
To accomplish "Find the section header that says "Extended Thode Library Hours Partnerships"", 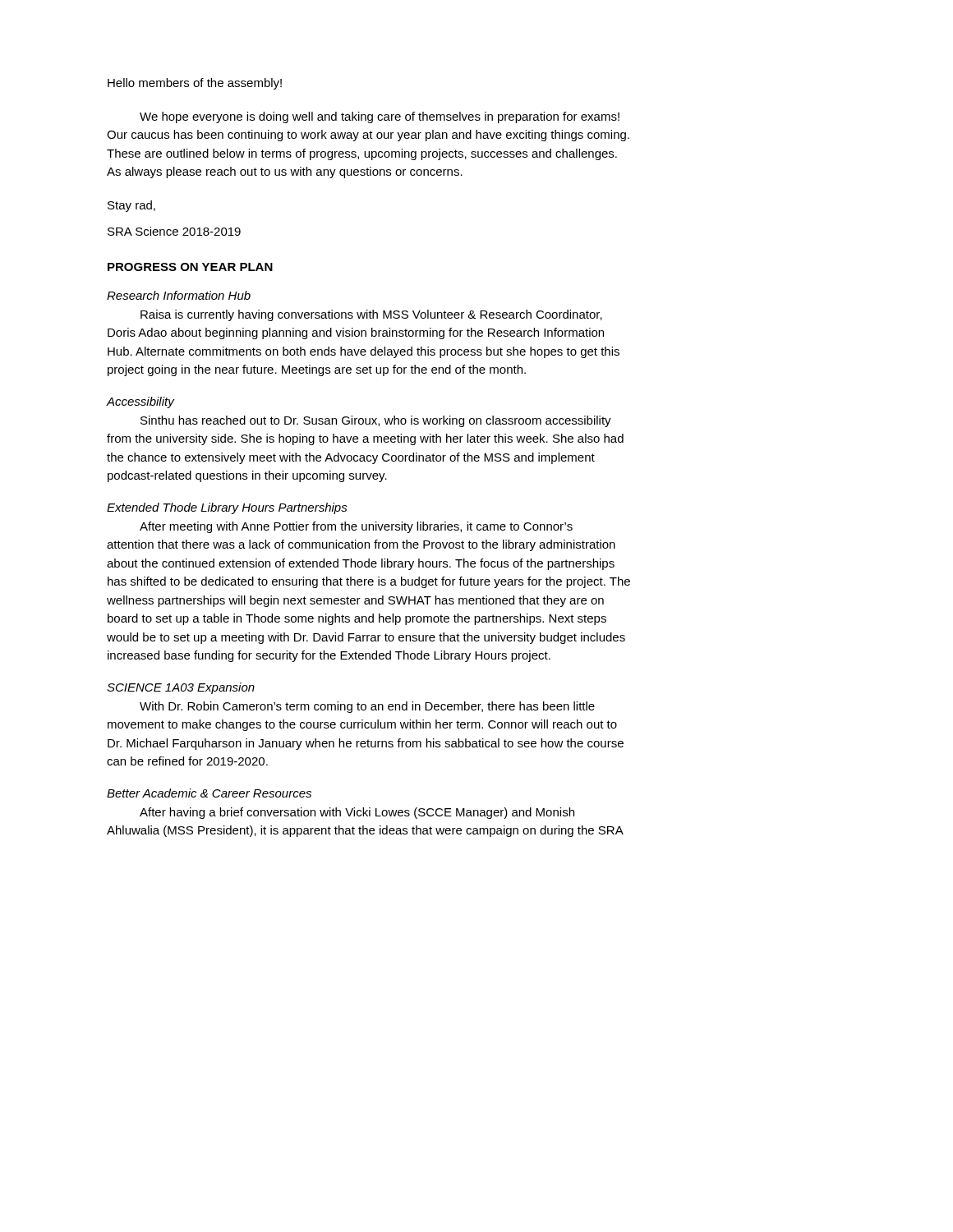I will pos(227,507).
